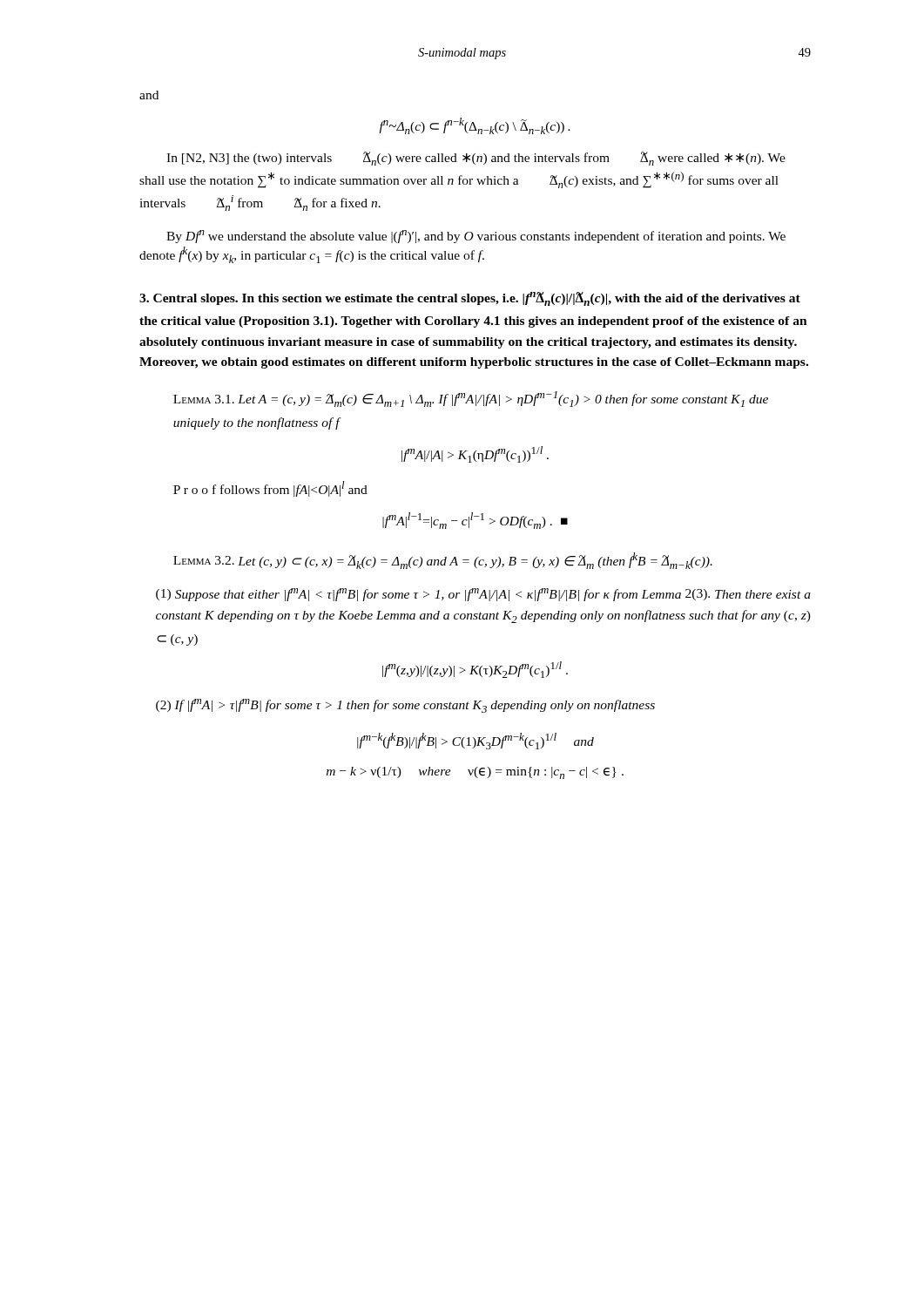Select the text block that says "Lemma 3.2. Let (c,"
The height and width of the screenshot is (1307, 924).
(443, 560)
